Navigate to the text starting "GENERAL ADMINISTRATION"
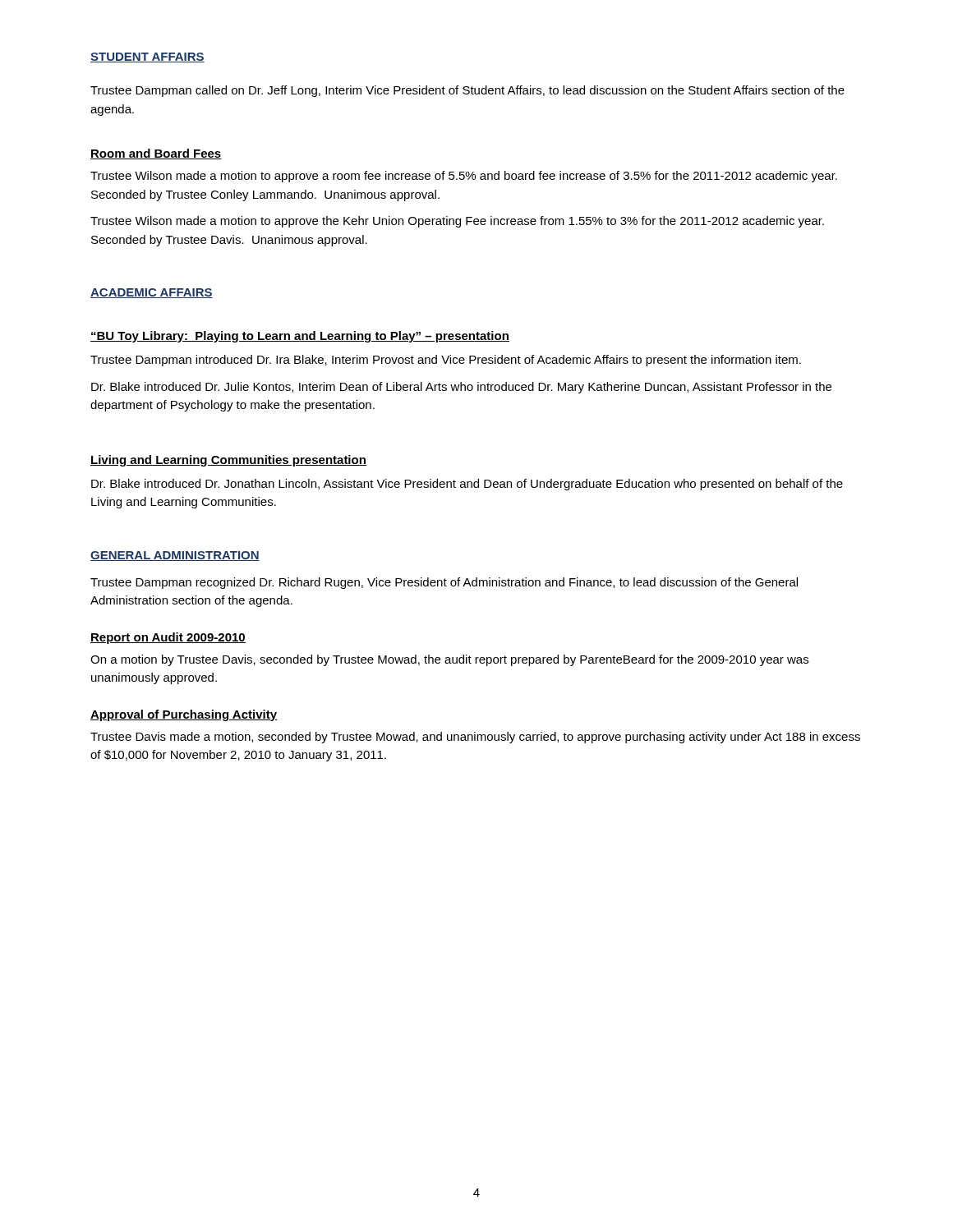 pyautogui.click(x=175, y=554)
